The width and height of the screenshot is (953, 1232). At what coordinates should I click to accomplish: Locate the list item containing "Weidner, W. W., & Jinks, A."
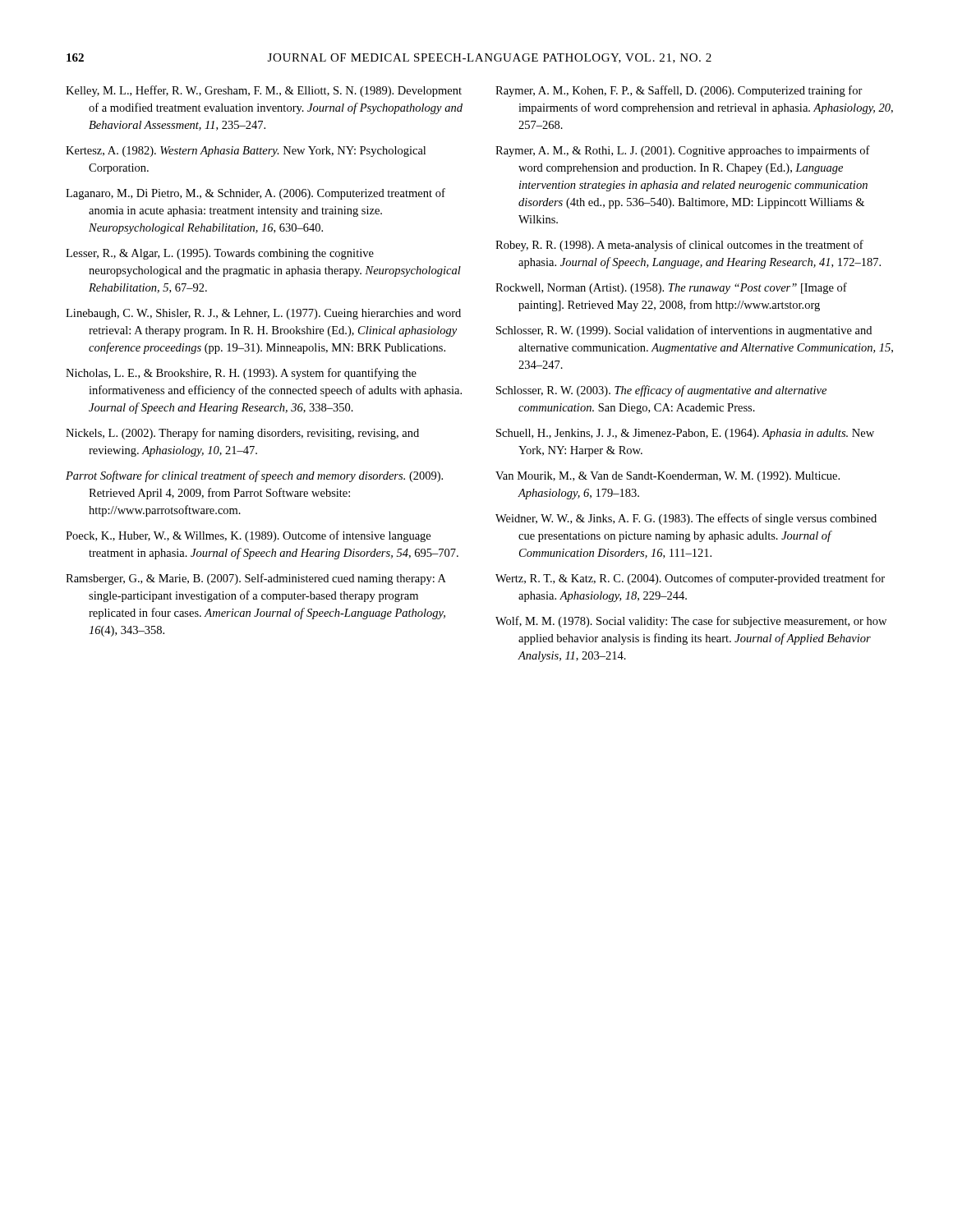[686, 536]
